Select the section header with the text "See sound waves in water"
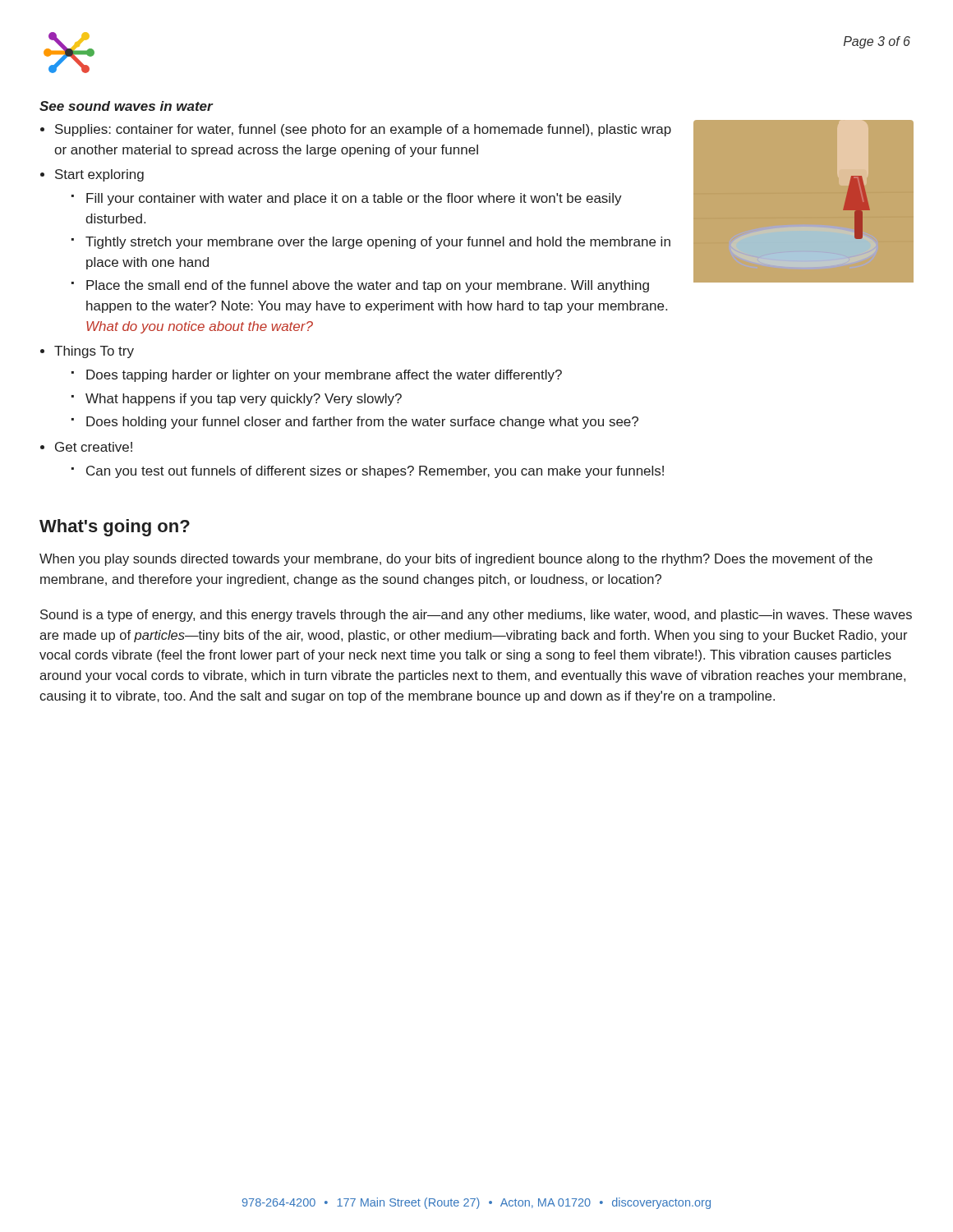Image resolution: width=953 pixels, height=1232 pixels. point(126,106)
